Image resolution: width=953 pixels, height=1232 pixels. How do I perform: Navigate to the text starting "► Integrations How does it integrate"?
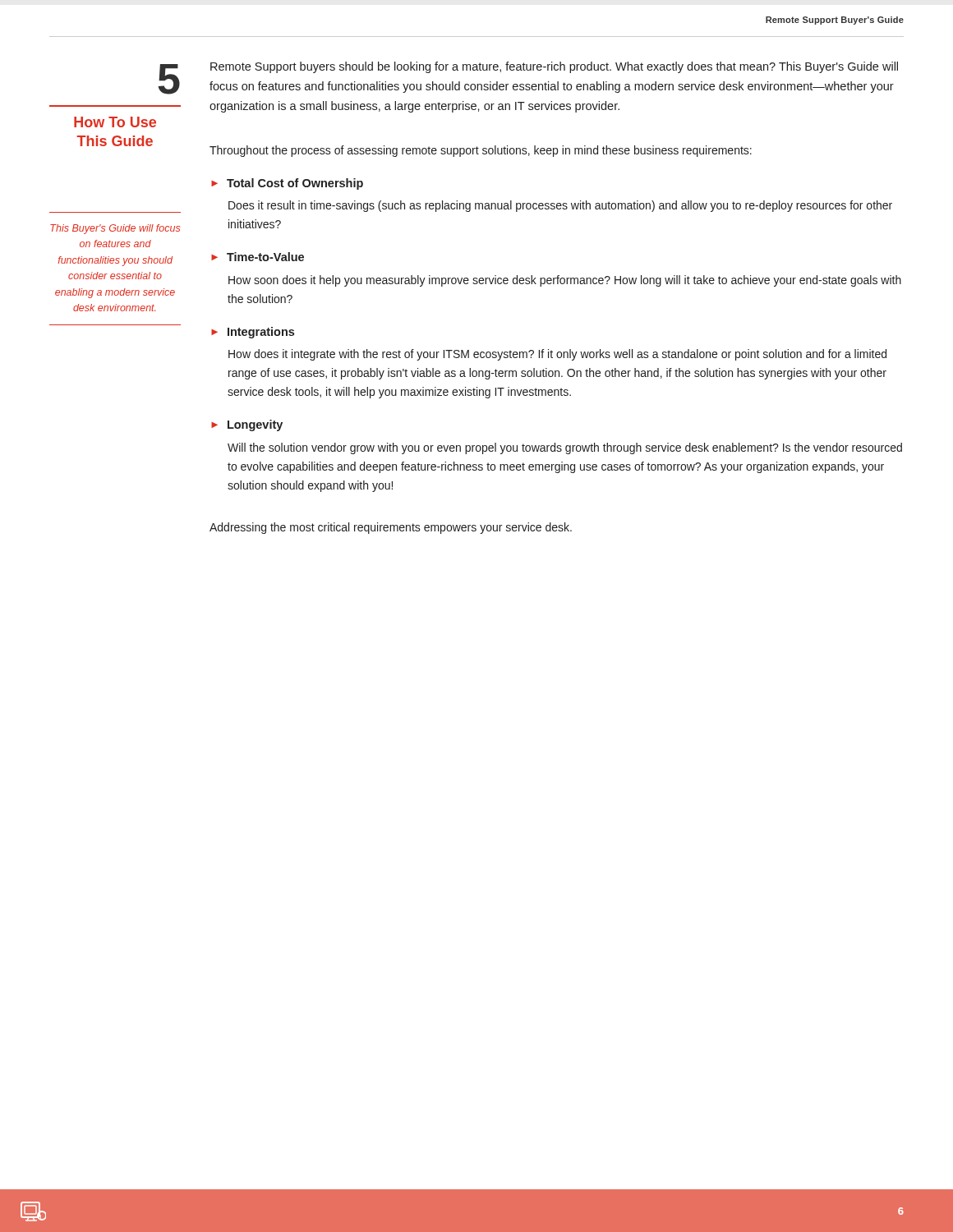[557, 363]
